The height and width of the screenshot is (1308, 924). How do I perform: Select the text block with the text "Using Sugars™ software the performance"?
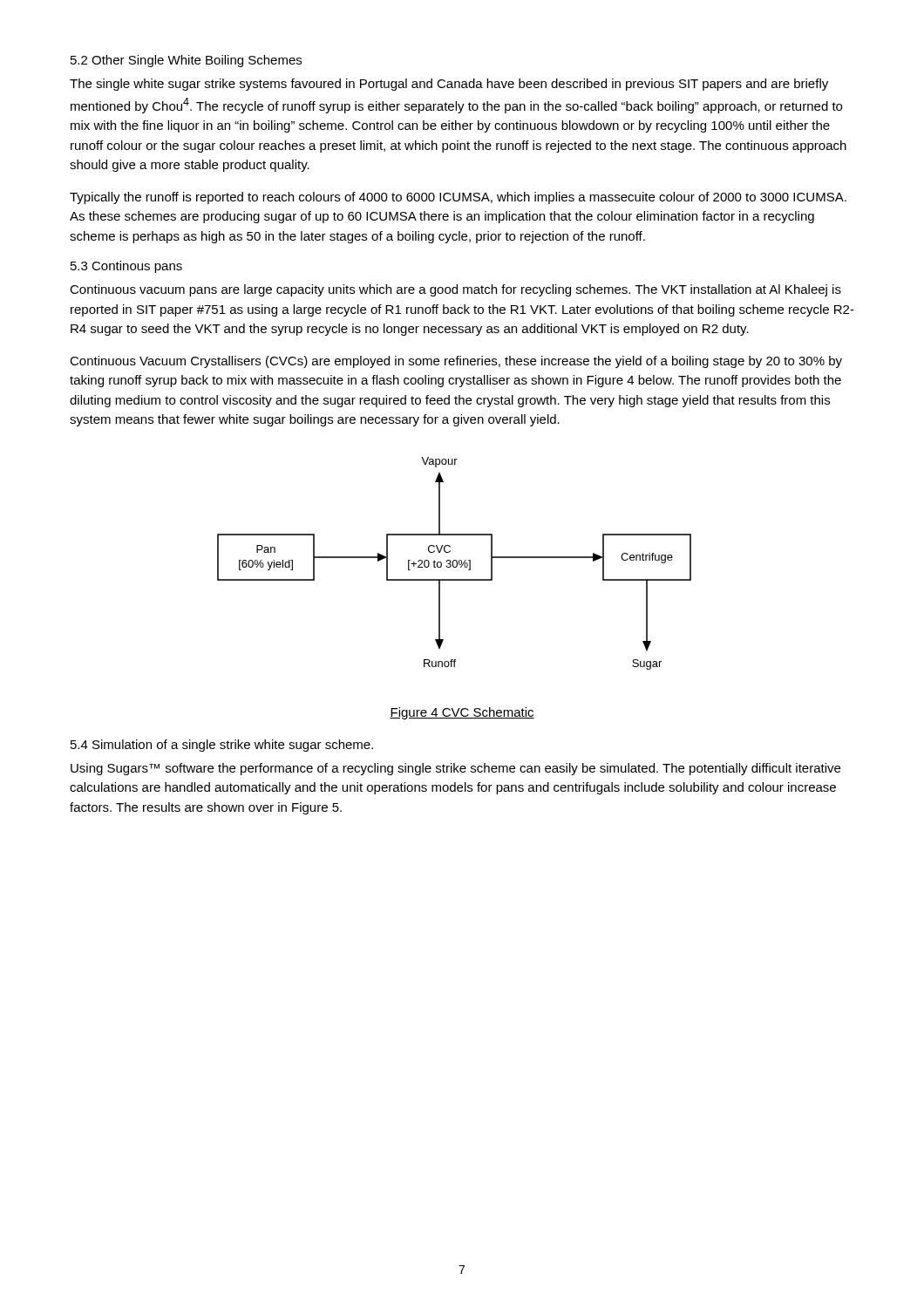(455, 787)
